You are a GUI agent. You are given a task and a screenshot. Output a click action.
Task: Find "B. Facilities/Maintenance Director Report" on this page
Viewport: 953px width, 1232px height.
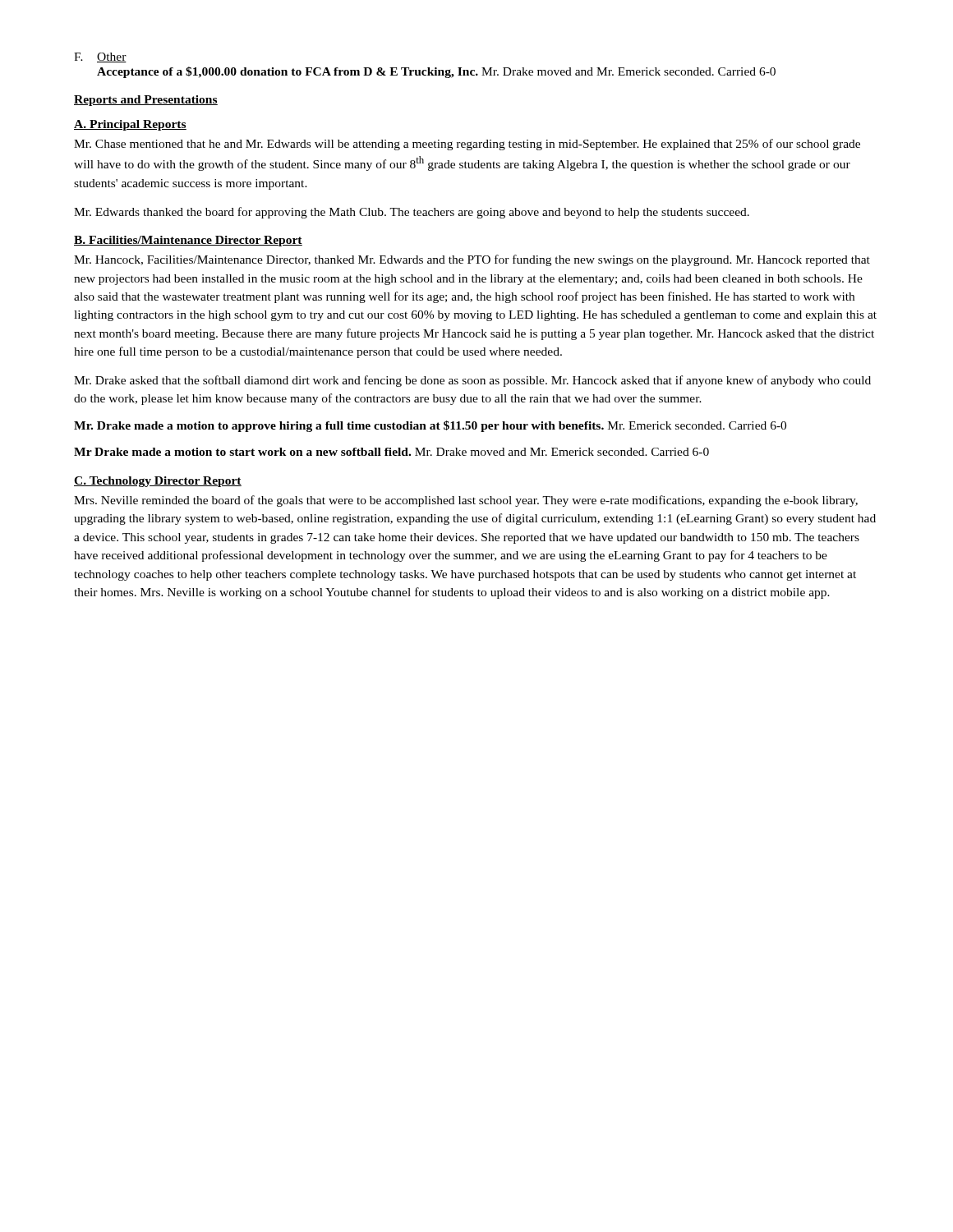pos(188,239)
